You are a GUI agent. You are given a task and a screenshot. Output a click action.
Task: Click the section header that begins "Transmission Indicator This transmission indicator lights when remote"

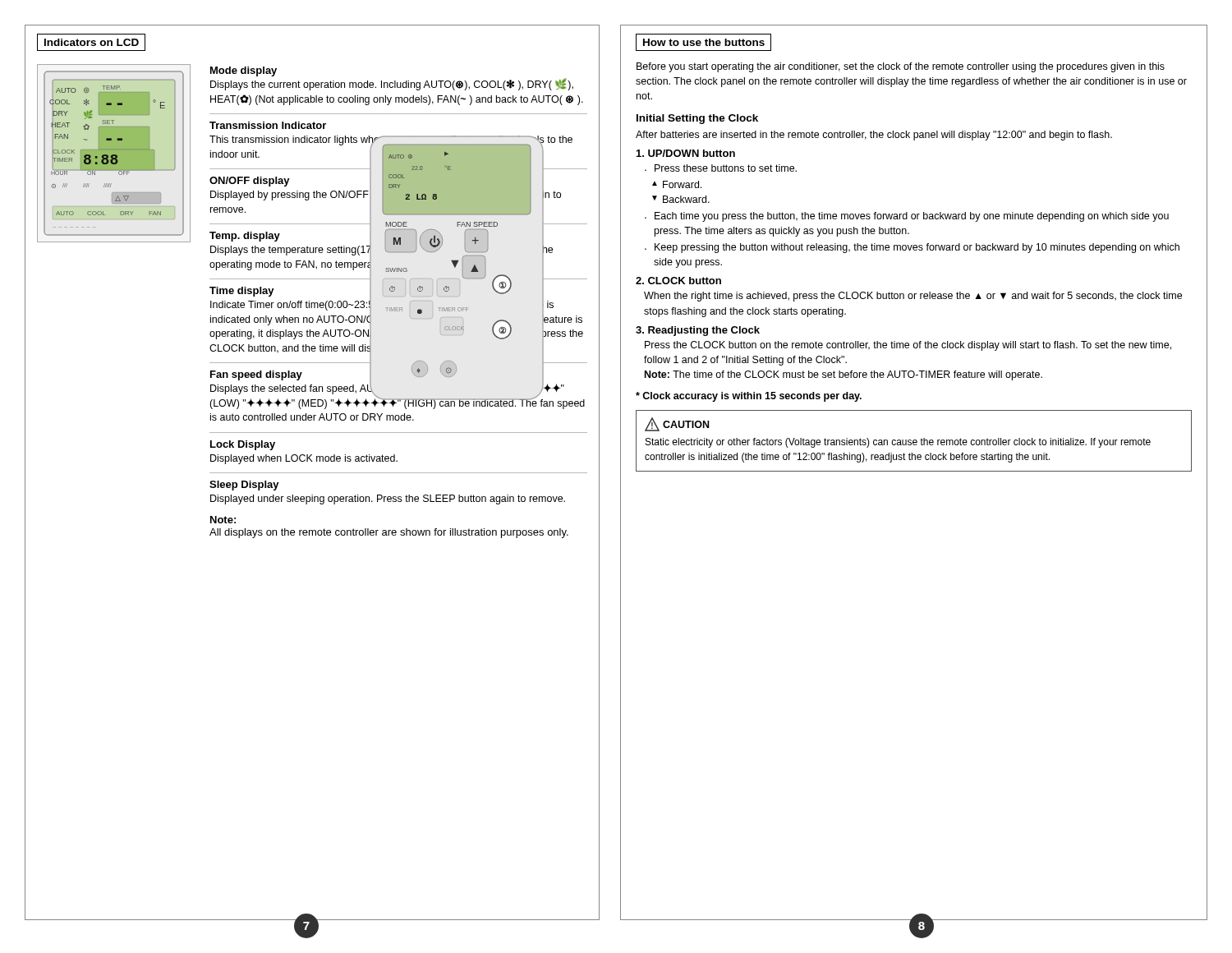(x=398, y=140)
